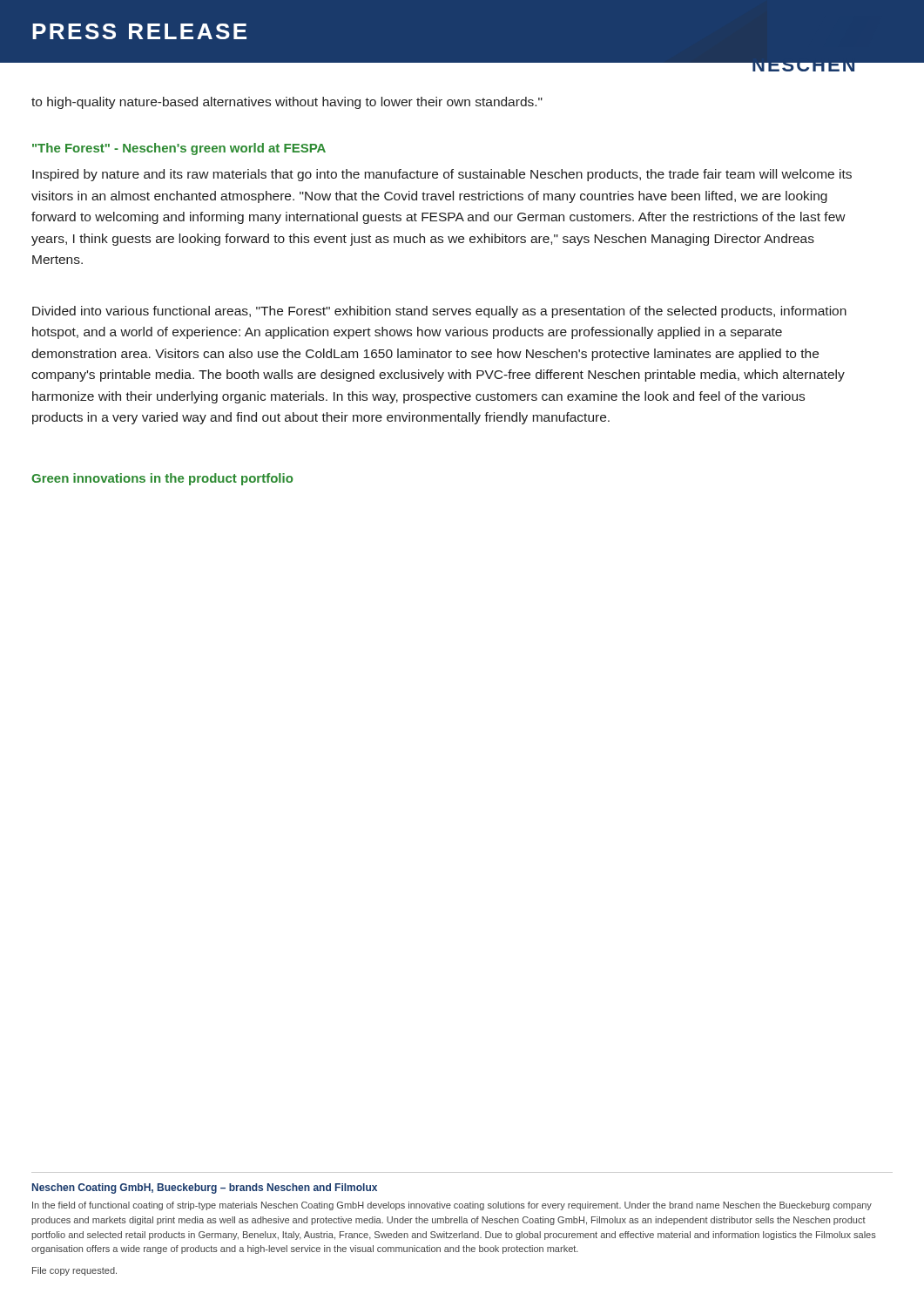The width and height of the screenshot is (924, 1307).
Task: Find the logo
Action: 821,47
